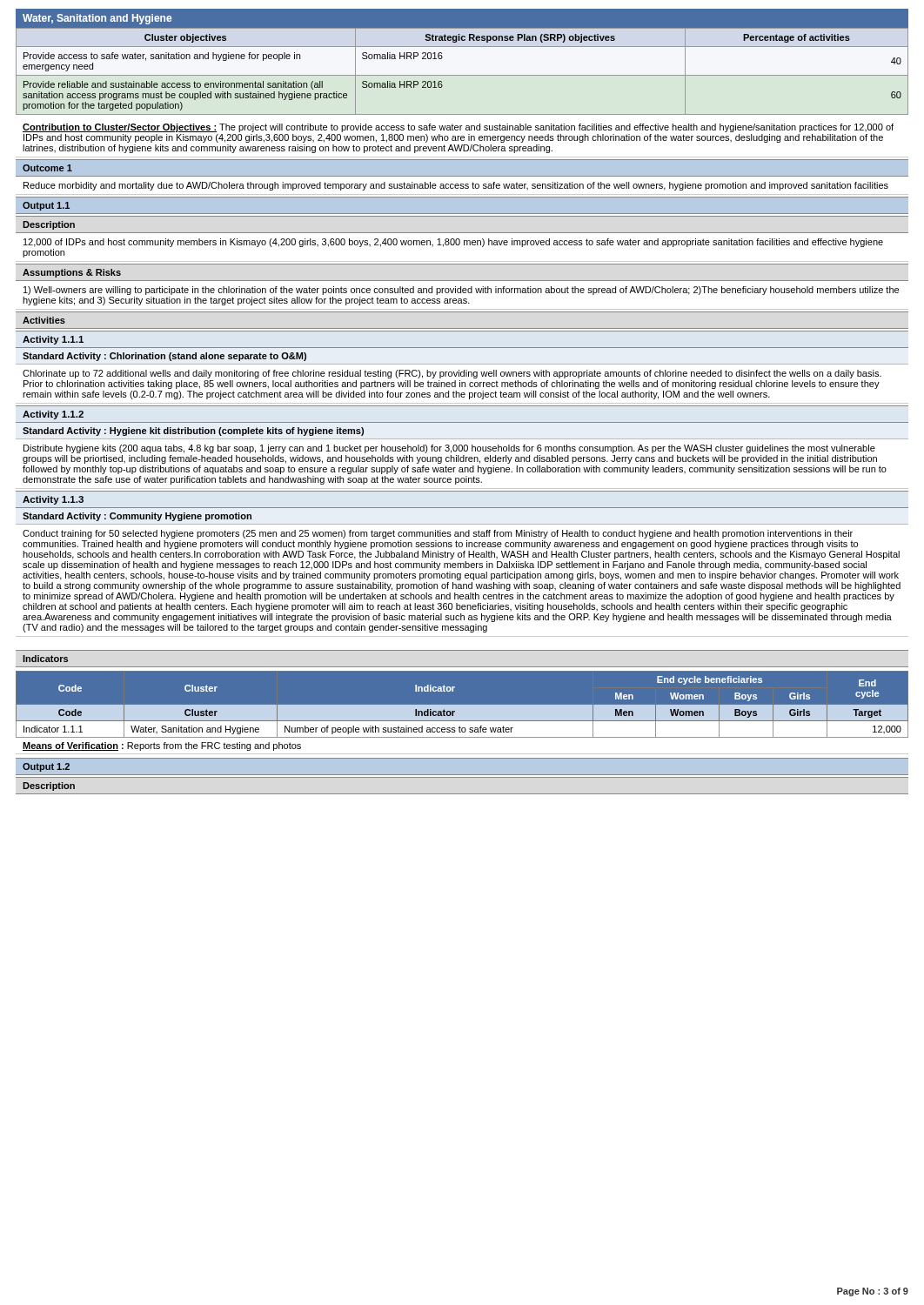
Task: Click where it says "Output 1.2"
Action: [x=46, y=766]
